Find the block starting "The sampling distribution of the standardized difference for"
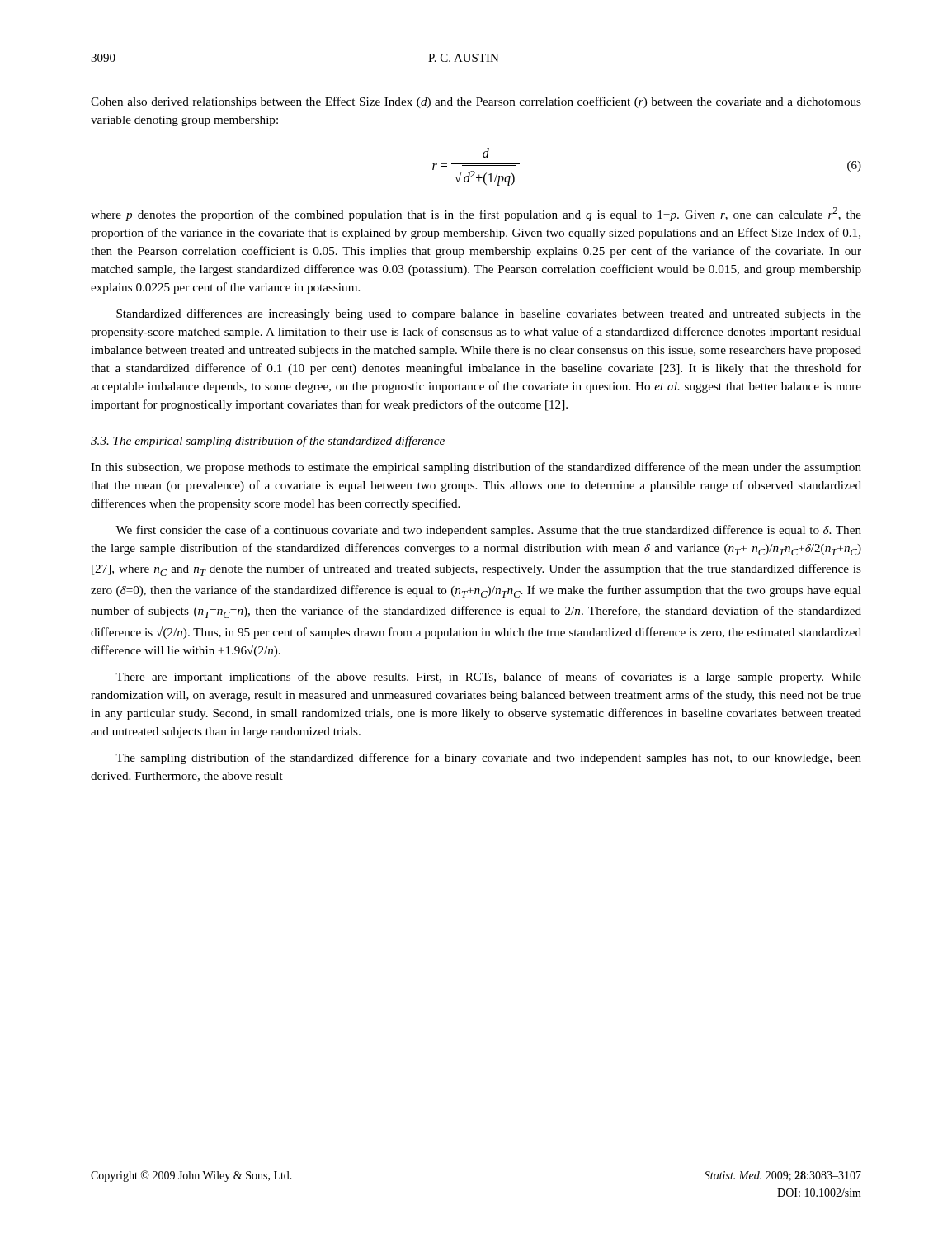 click(476, 767)
